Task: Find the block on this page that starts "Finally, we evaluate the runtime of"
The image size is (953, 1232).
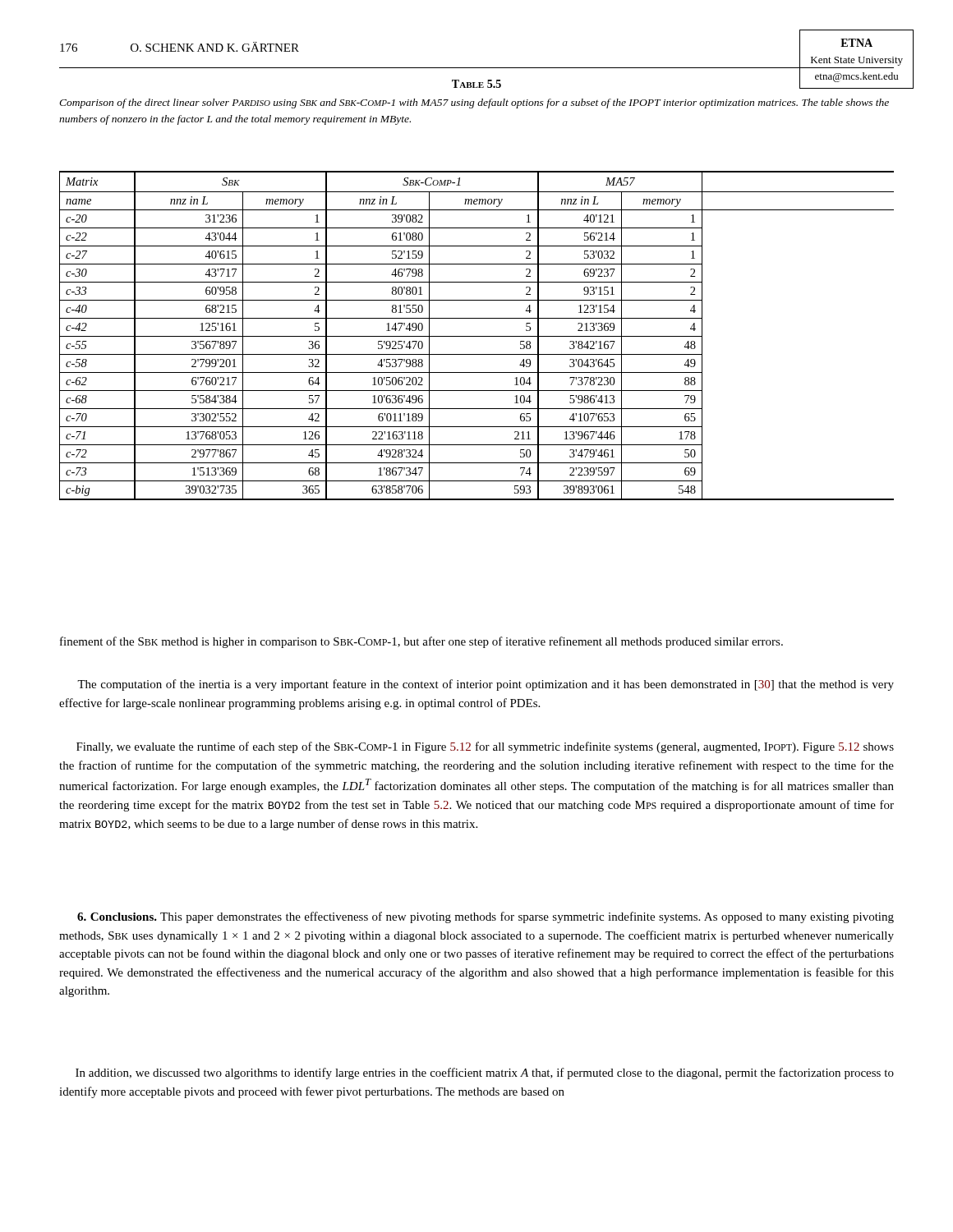Action: [x=476, y=786]
